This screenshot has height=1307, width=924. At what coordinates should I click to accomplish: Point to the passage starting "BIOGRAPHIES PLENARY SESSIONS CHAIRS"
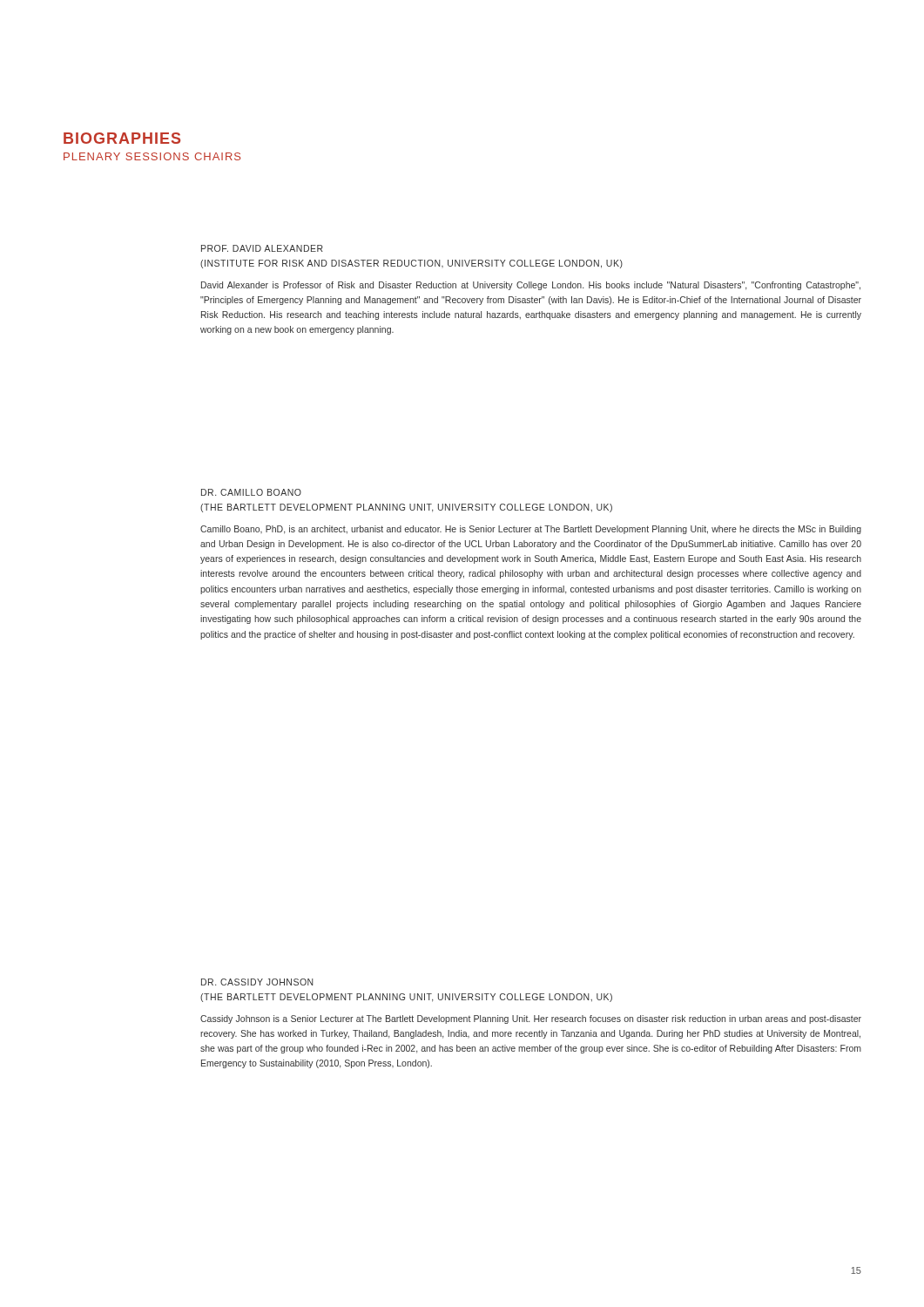pyautogui.click(x=152, y=147)
